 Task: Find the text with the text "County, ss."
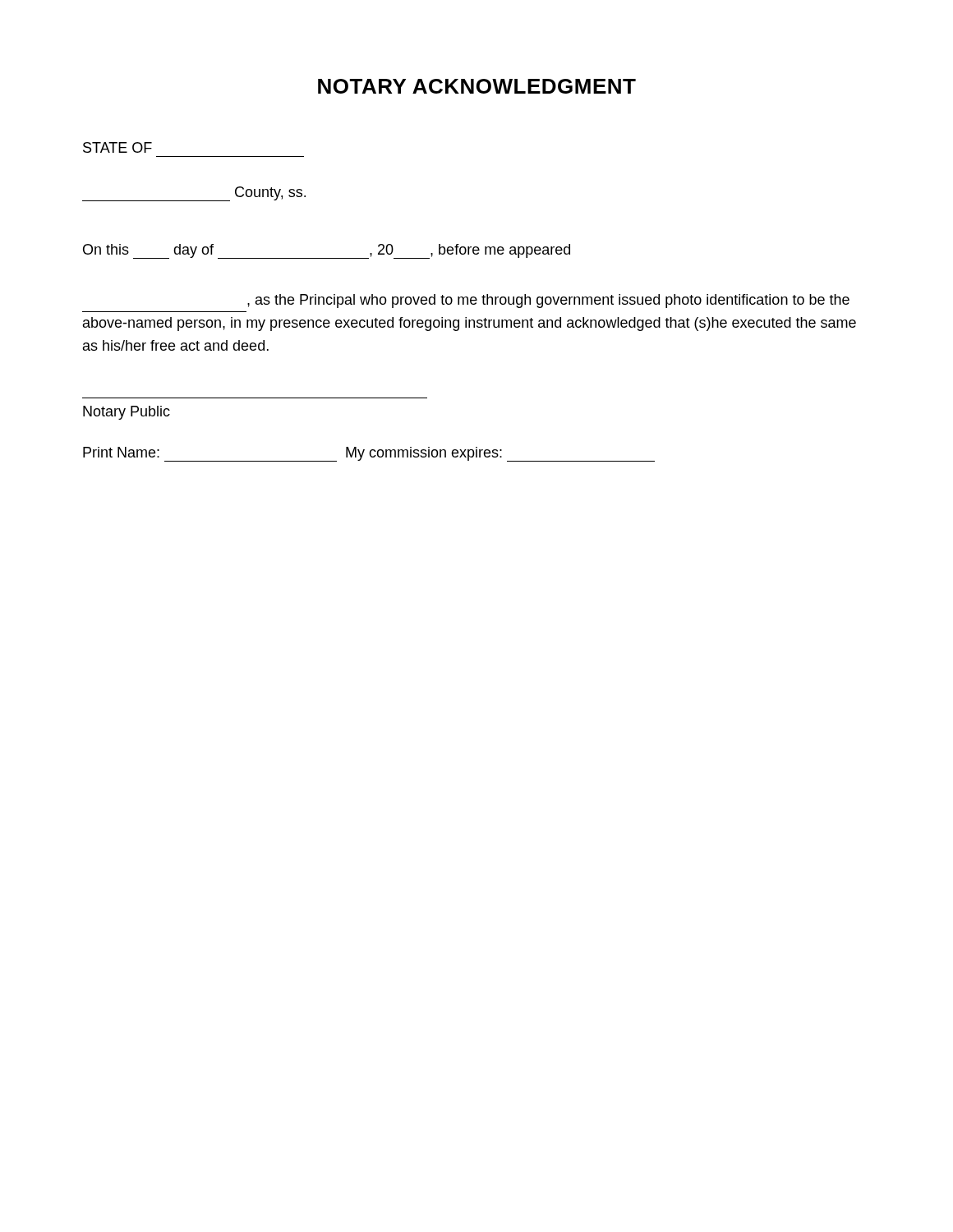[x=195, y=192]
